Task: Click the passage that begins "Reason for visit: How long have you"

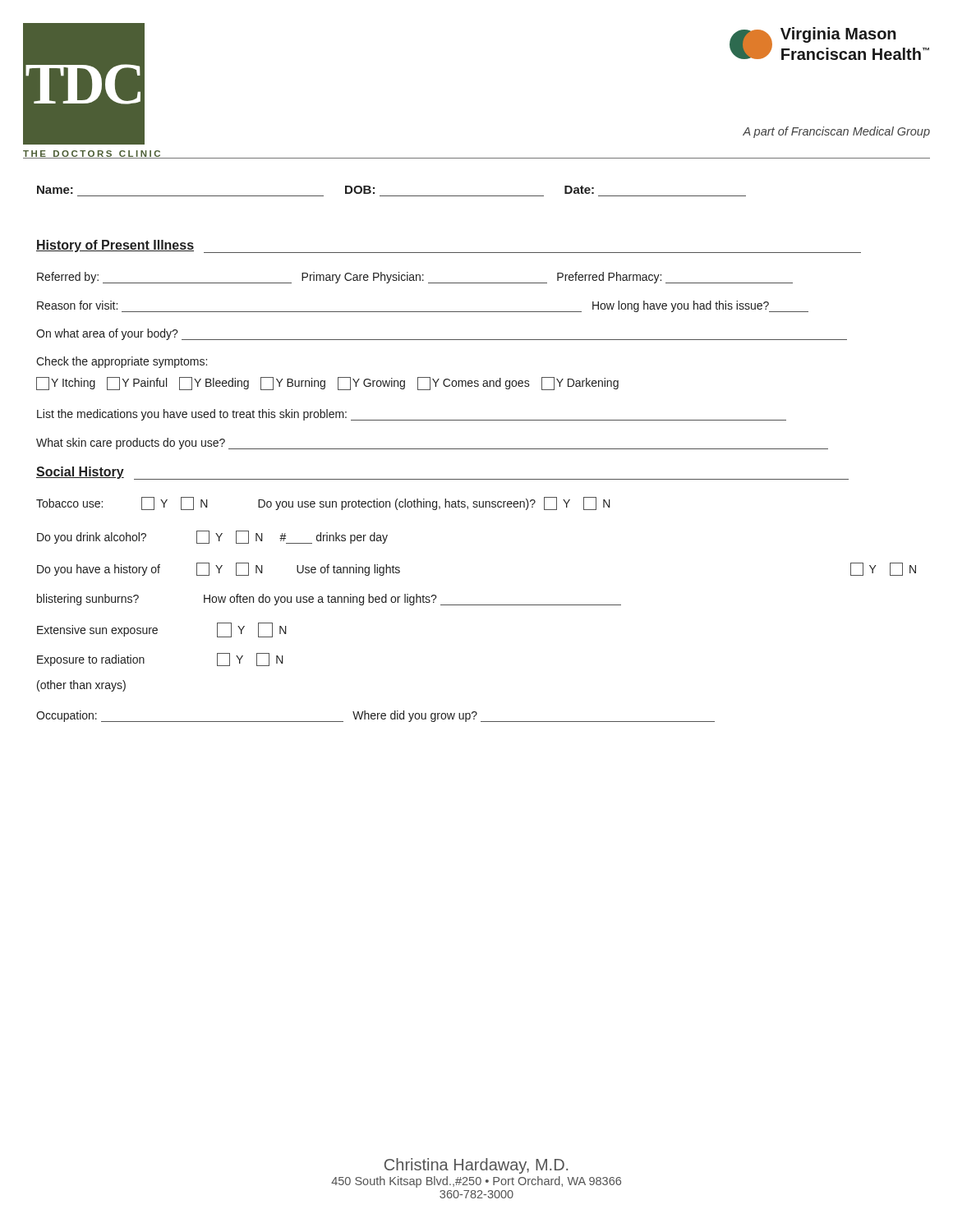Action: pyautogui.click(x=422, y=305)
